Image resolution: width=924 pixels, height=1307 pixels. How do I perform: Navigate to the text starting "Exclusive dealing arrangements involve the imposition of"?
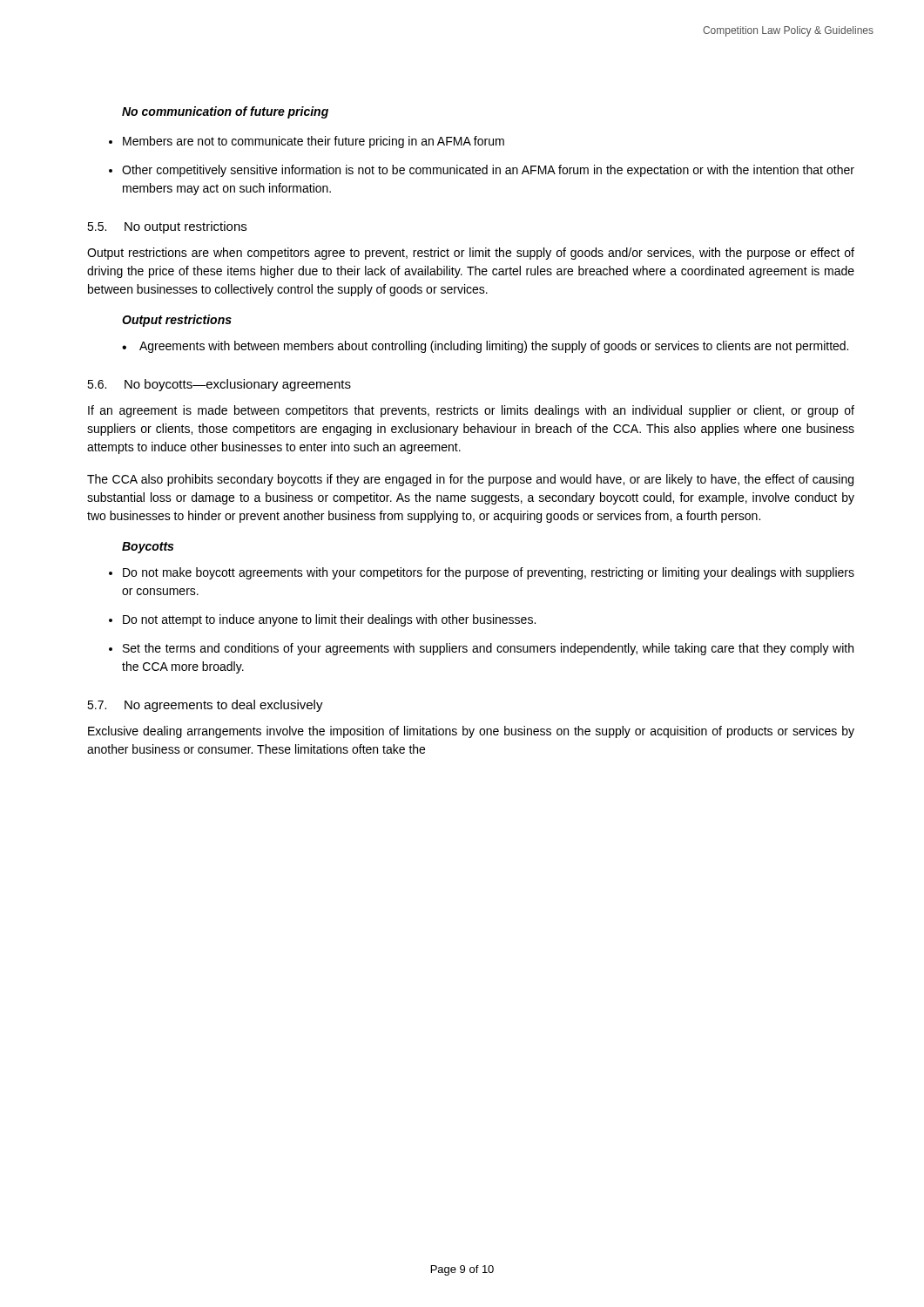coord(471,740)
